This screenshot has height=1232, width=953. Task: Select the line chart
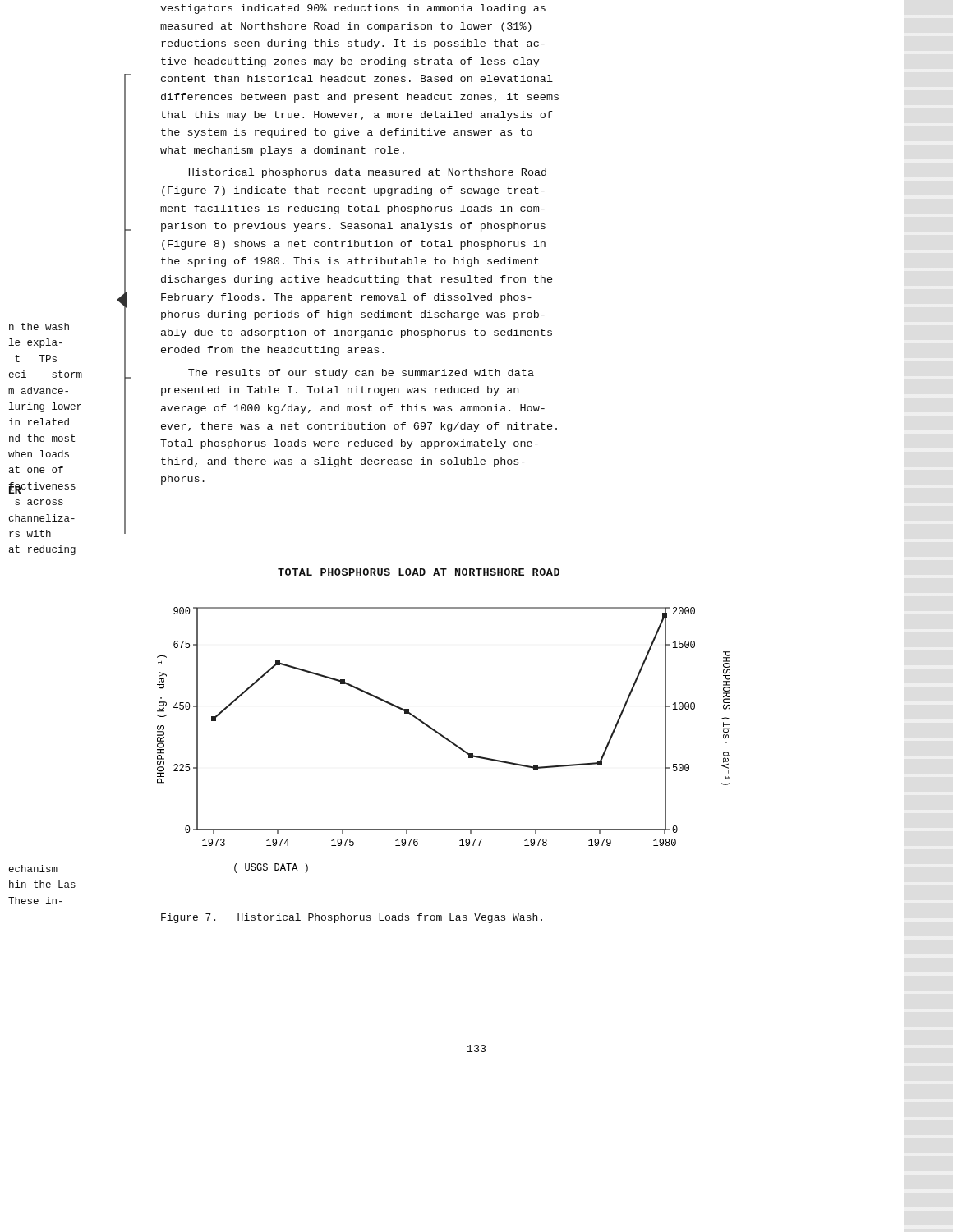click(x=444, y=743)
